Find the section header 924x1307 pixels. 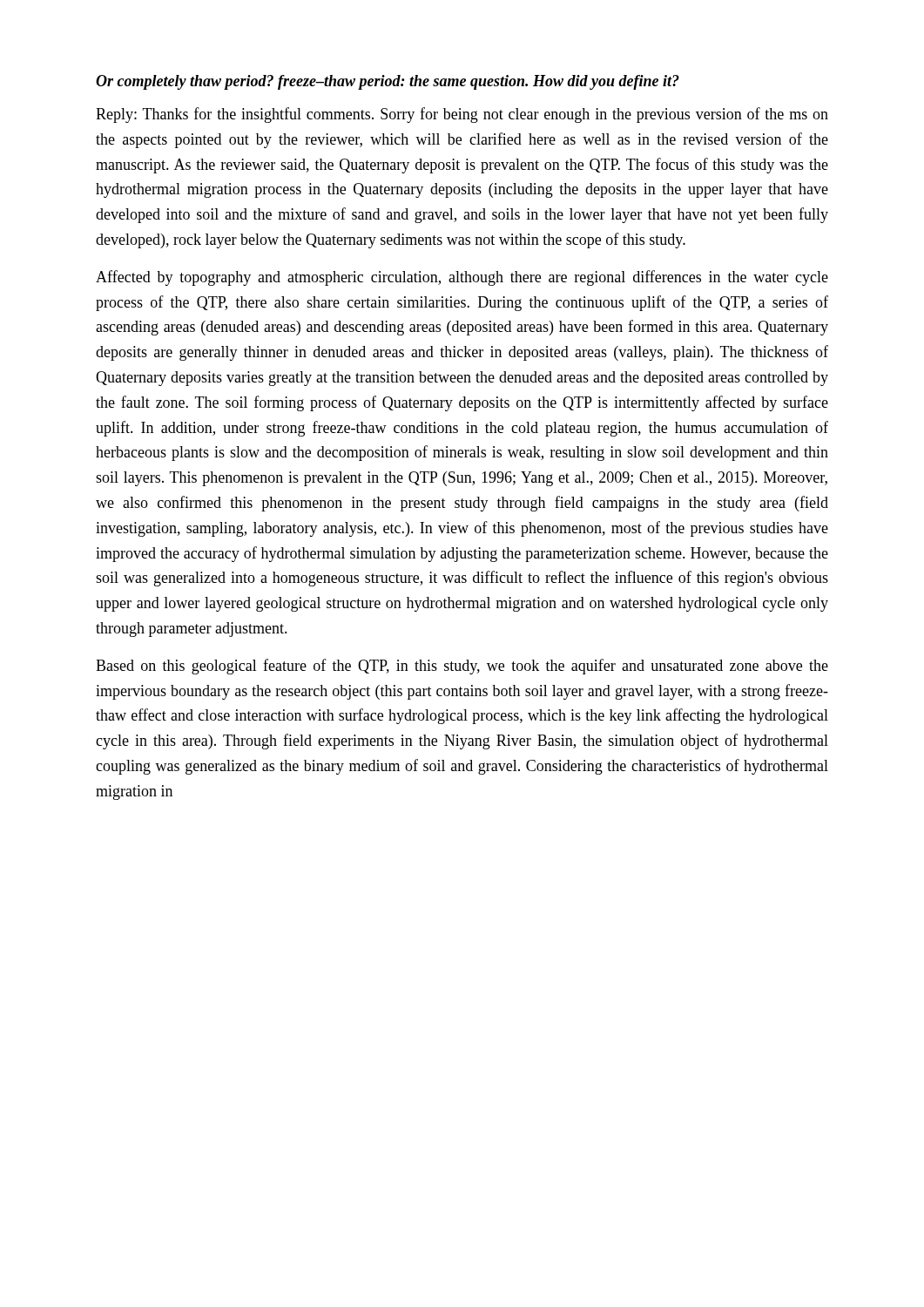click(x=388, y=81)
